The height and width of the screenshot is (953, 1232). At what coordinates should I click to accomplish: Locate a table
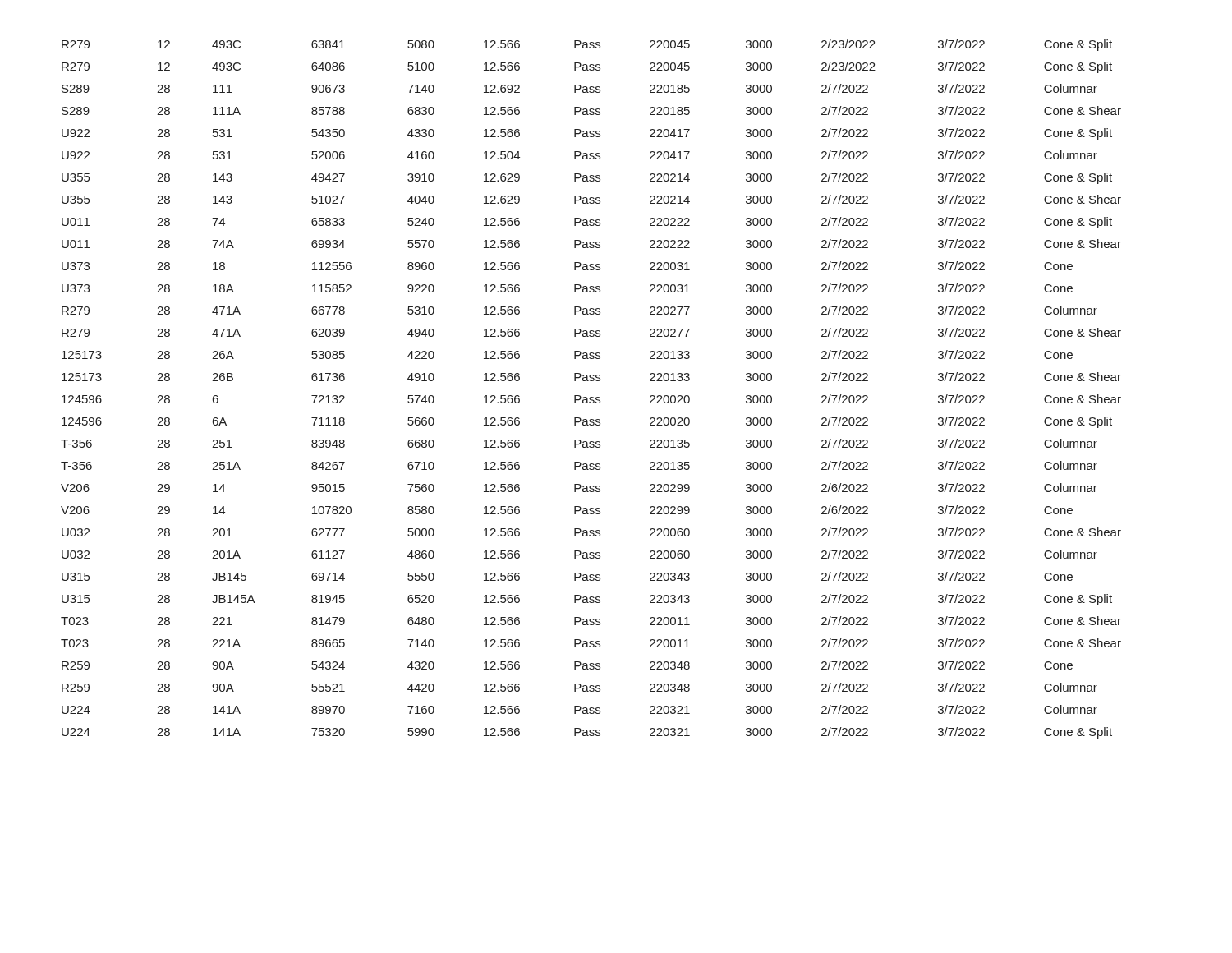616,388
